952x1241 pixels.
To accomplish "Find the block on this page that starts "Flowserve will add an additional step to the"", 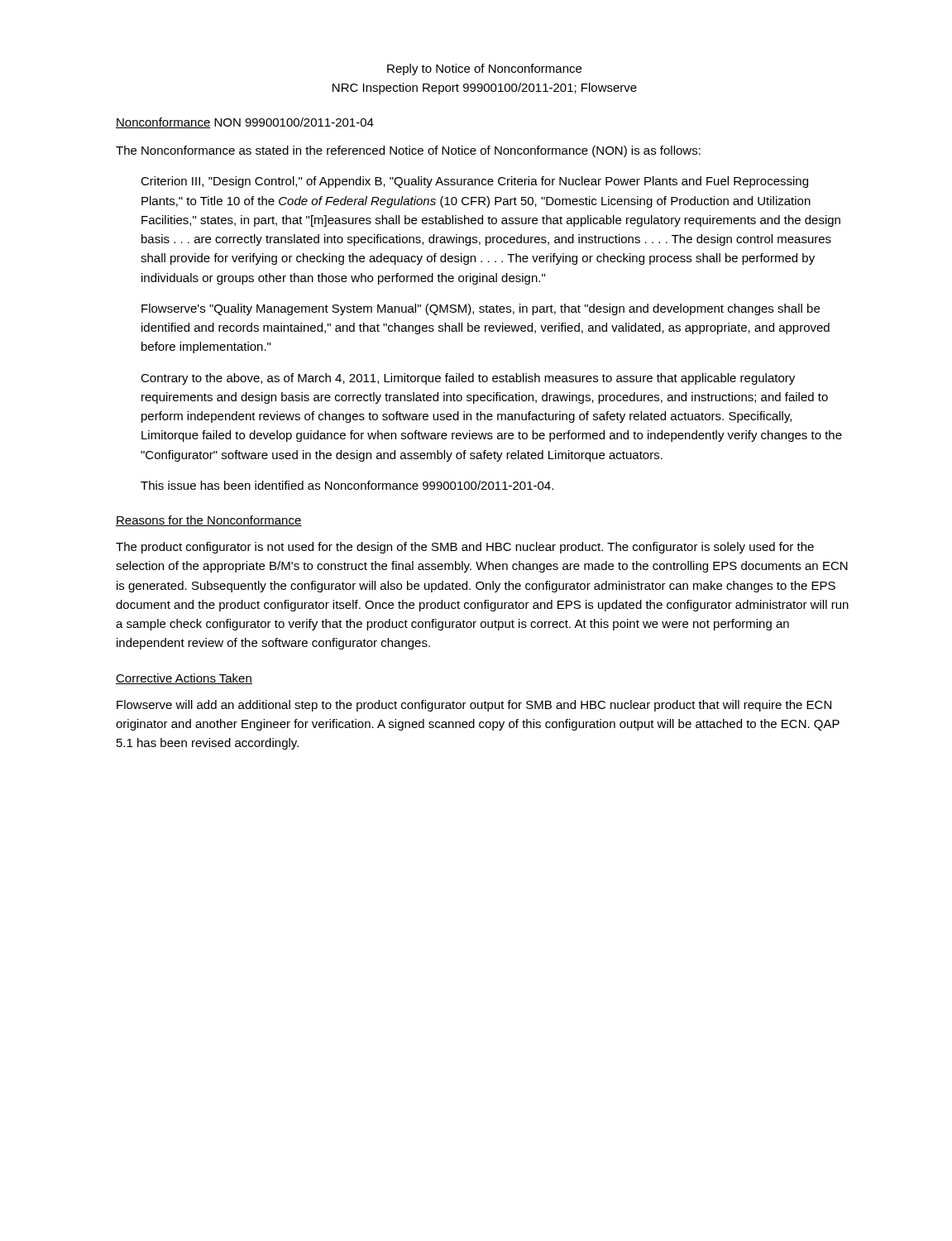I will tap(478, 723).
